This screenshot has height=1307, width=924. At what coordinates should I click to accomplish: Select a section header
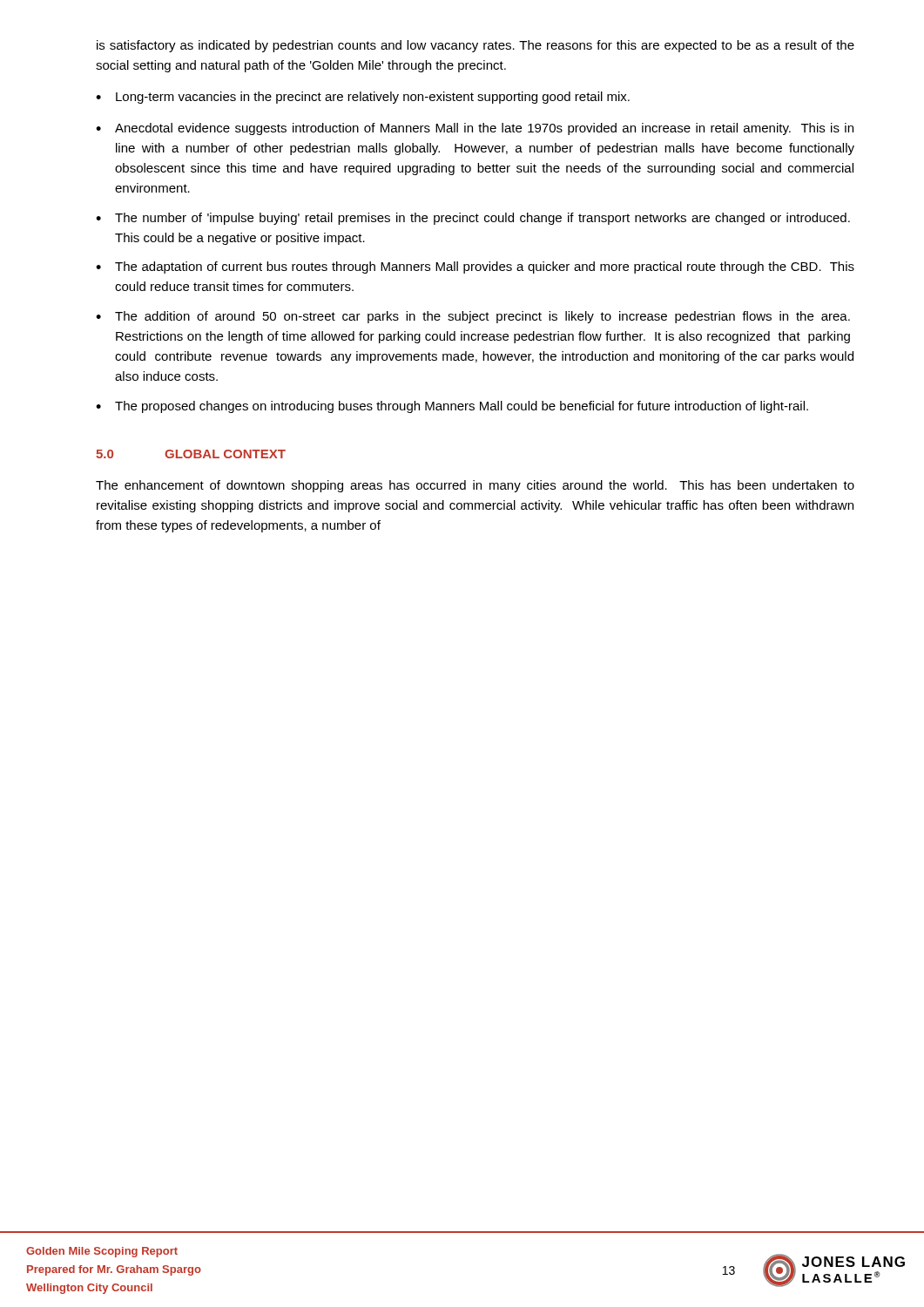click(x=191, y=453)
